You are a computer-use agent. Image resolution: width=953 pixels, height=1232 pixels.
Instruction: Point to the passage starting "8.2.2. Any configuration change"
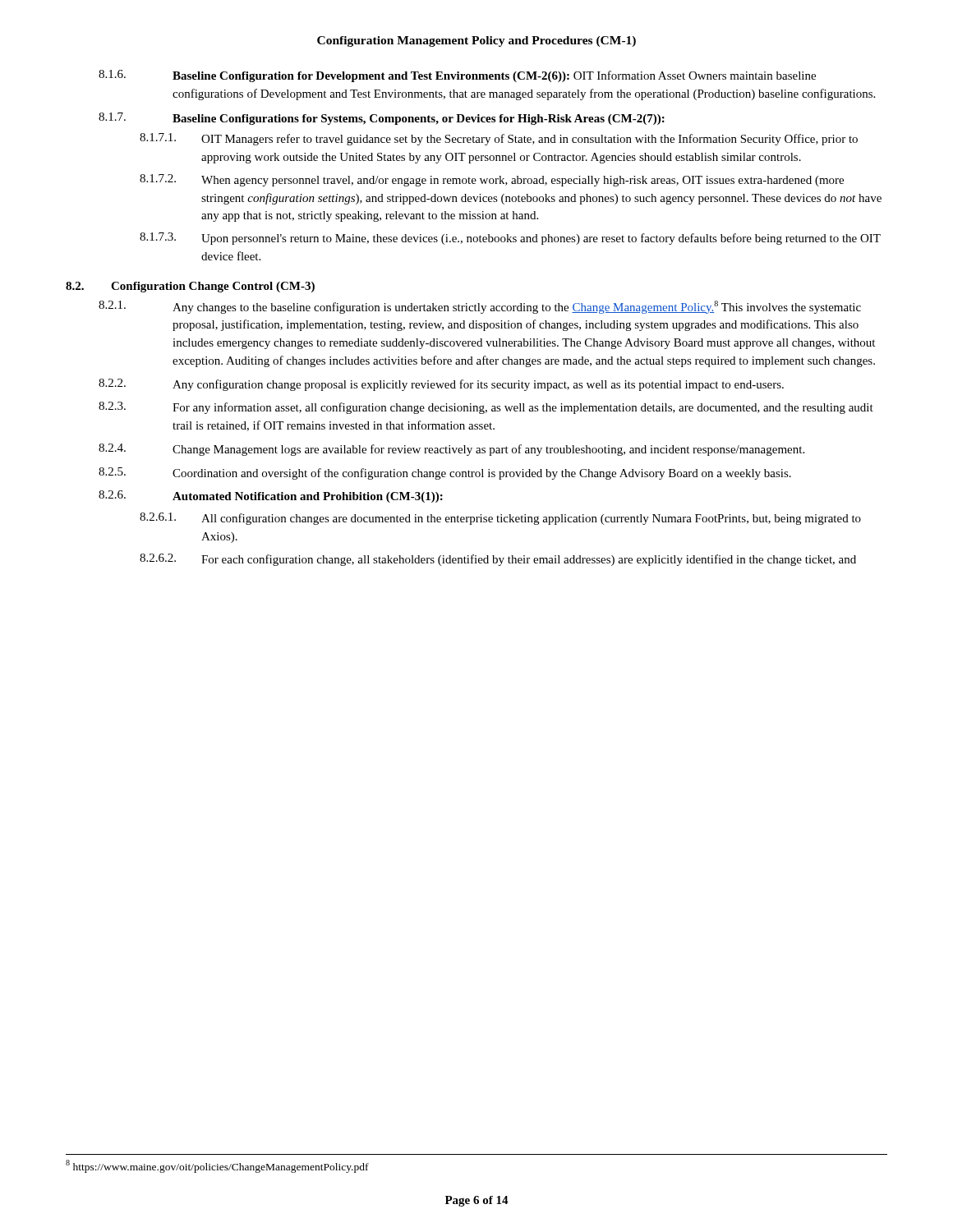point(493,385)
